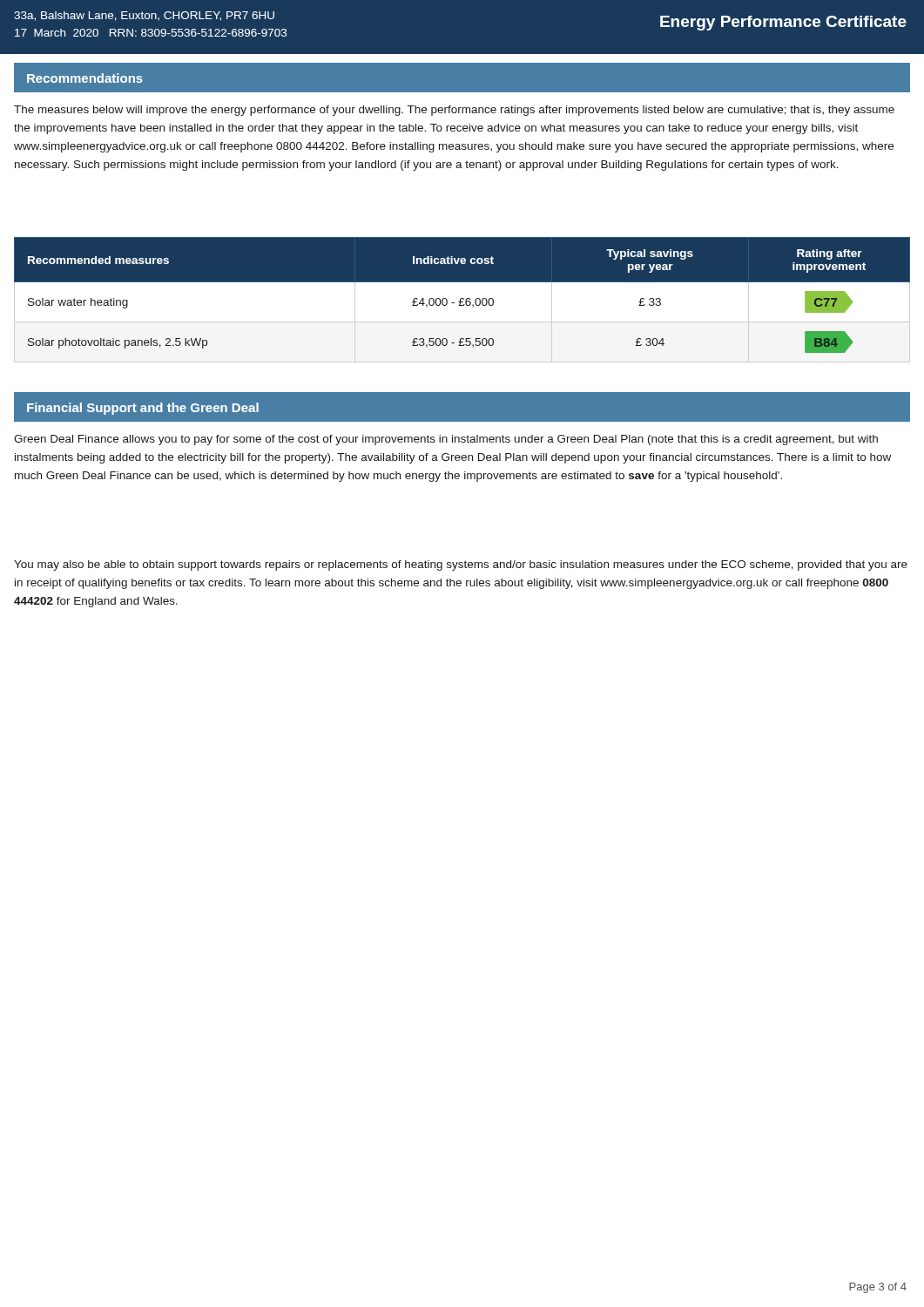Viewport: 924px width, 1307px height.
Task: Find the region starting "You may also be able to obtain"
Action: [x=461, y=582]
